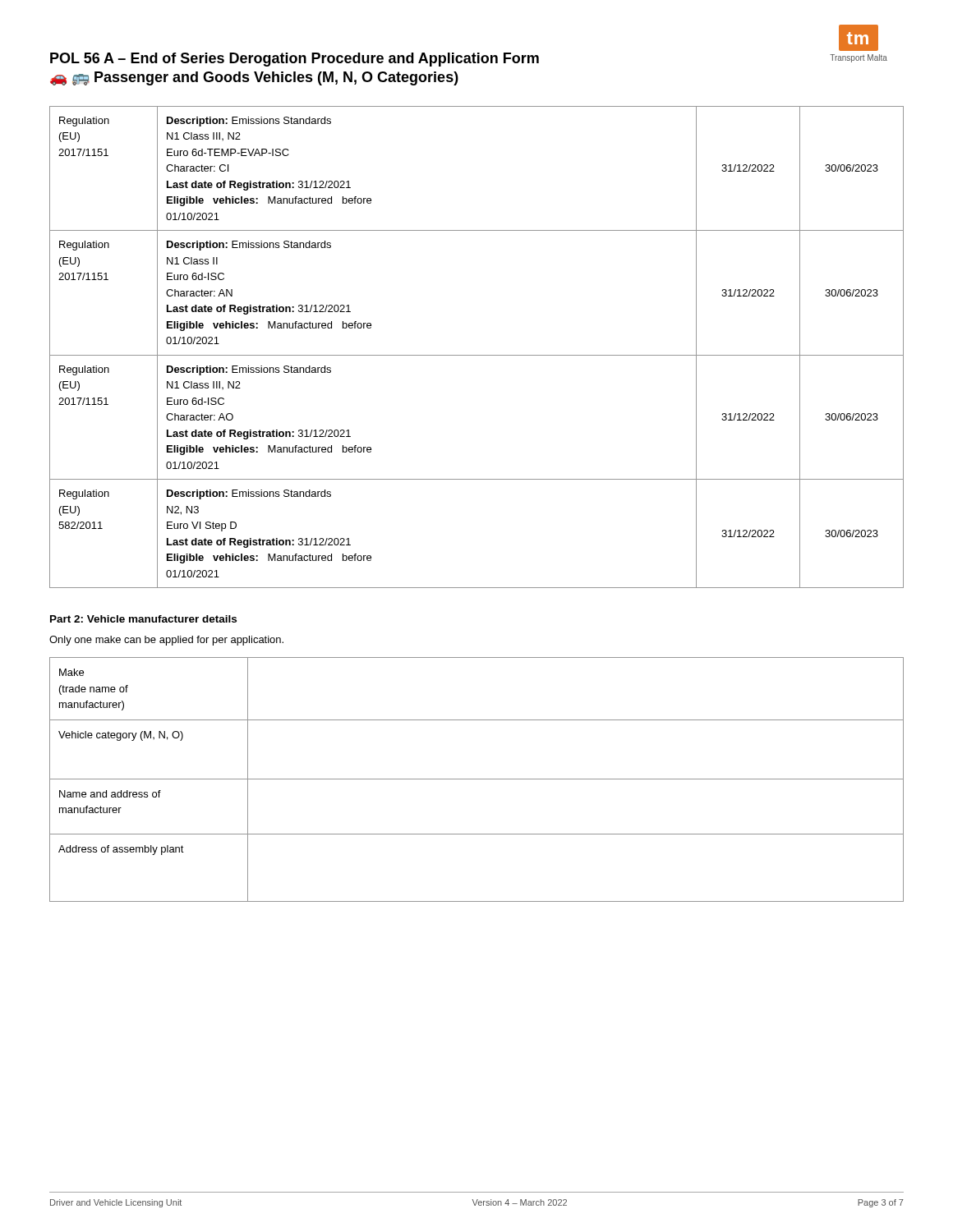The height and width of the screenshot is (1232, 953).
Task: Locate the logo
Action: coord(859,44)
